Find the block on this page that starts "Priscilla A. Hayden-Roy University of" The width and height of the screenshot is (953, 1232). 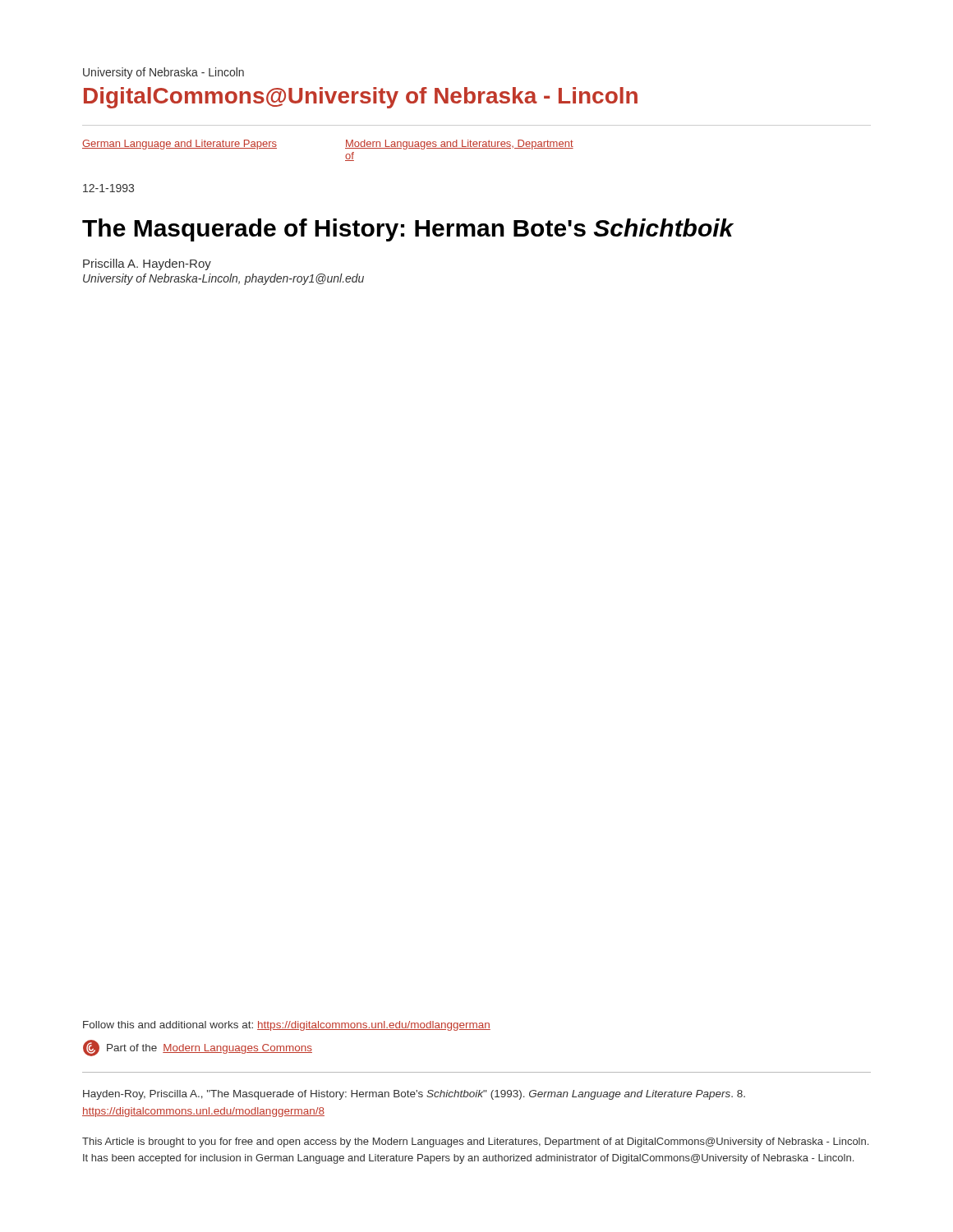(x=147, y=264)
